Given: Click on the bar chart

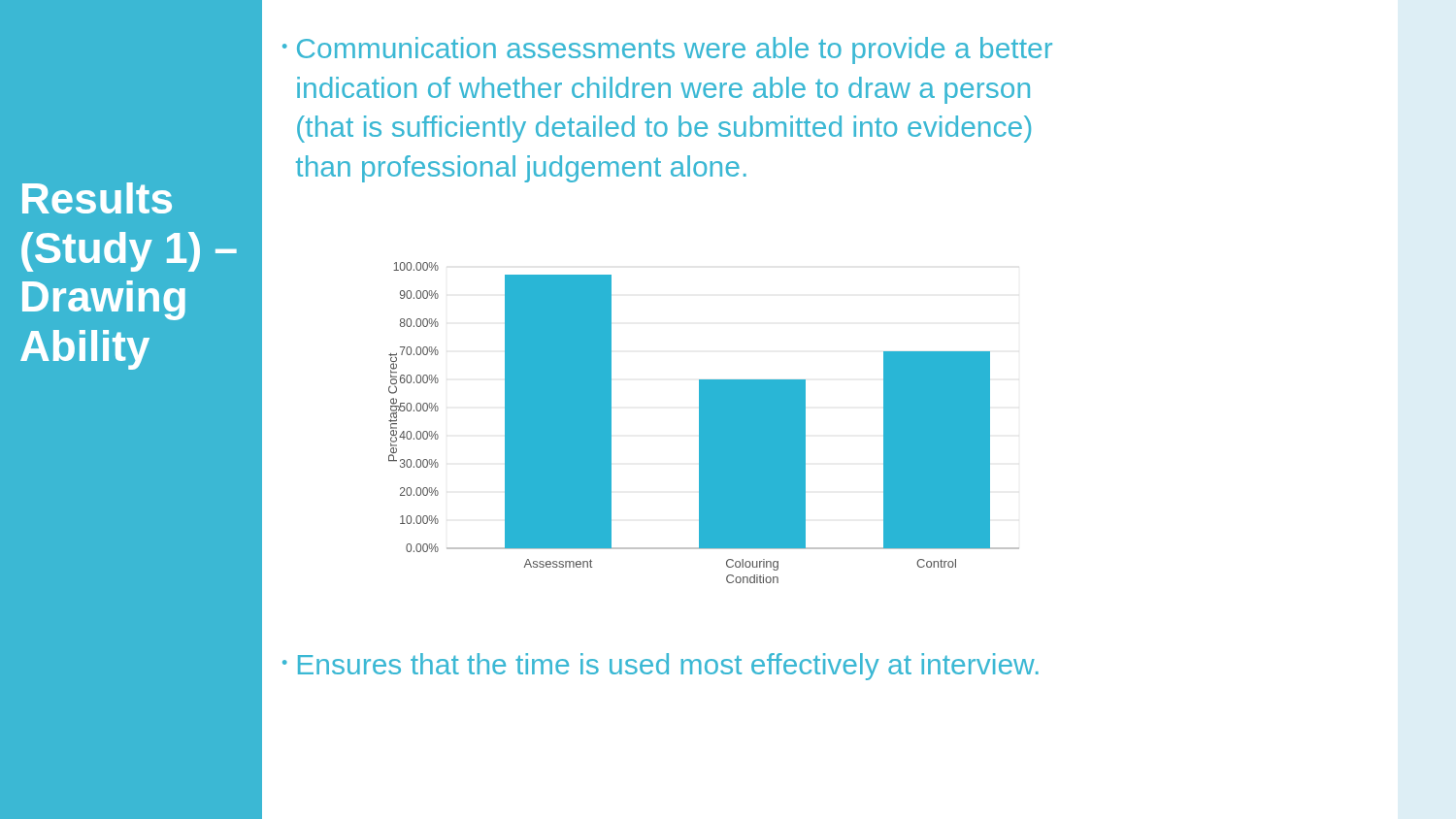Looking at the screenshot, I should [718, 432].
